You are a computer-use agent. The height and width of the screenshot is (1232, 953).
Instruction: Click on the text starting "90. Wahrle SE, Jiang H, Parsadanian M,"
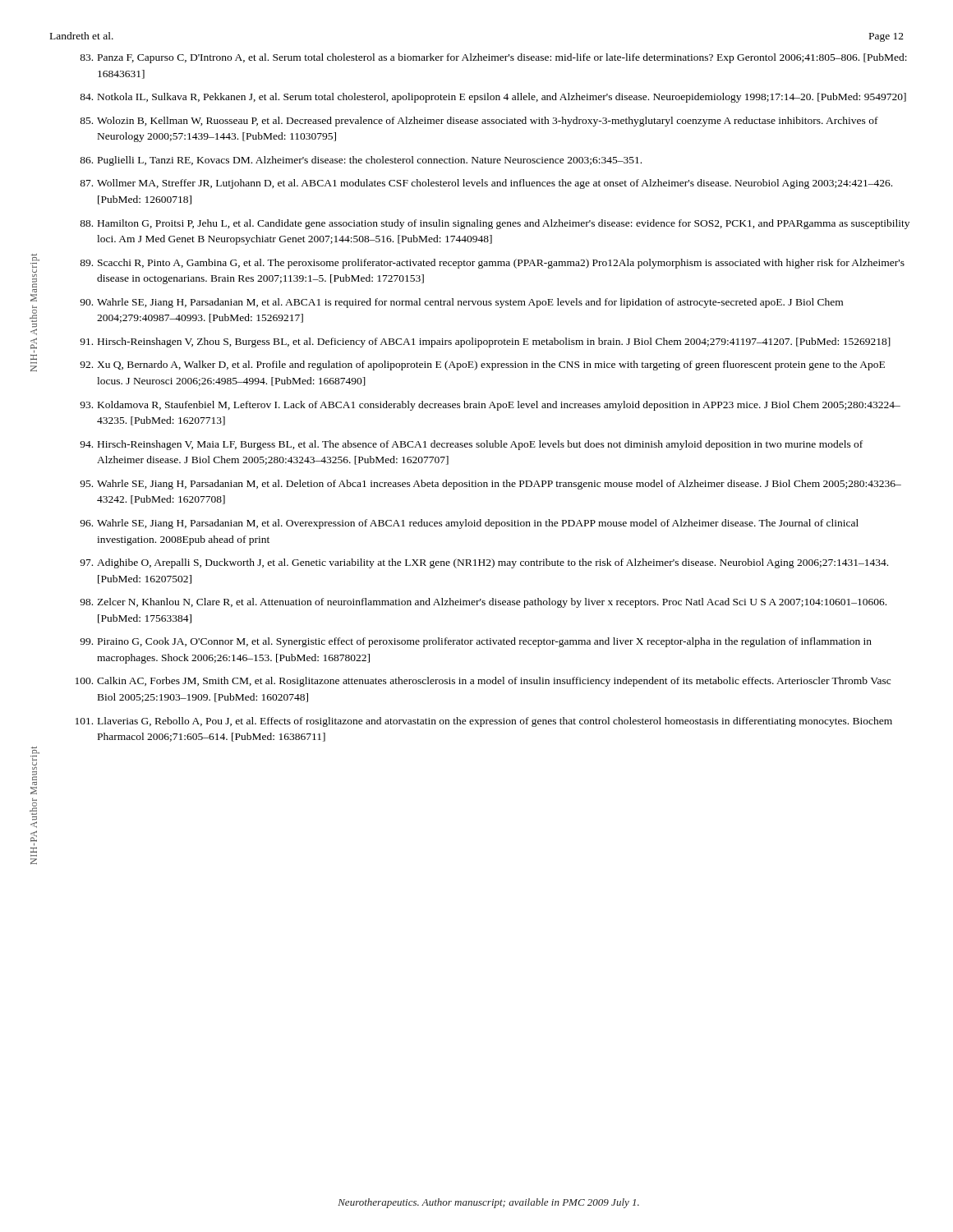click(489, 310)
